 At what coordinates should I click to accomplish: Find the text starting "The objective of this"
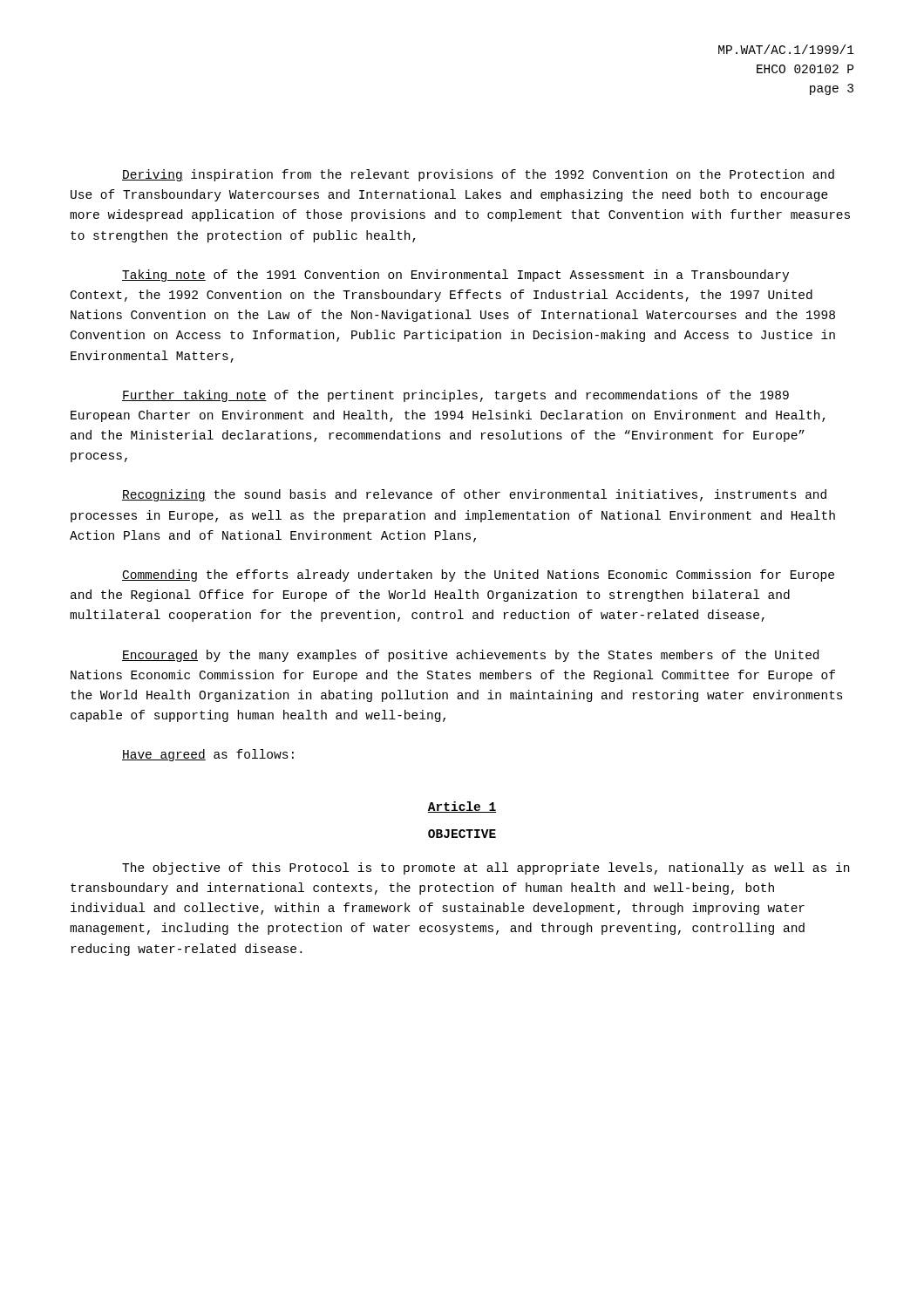[x=460, y=909]
